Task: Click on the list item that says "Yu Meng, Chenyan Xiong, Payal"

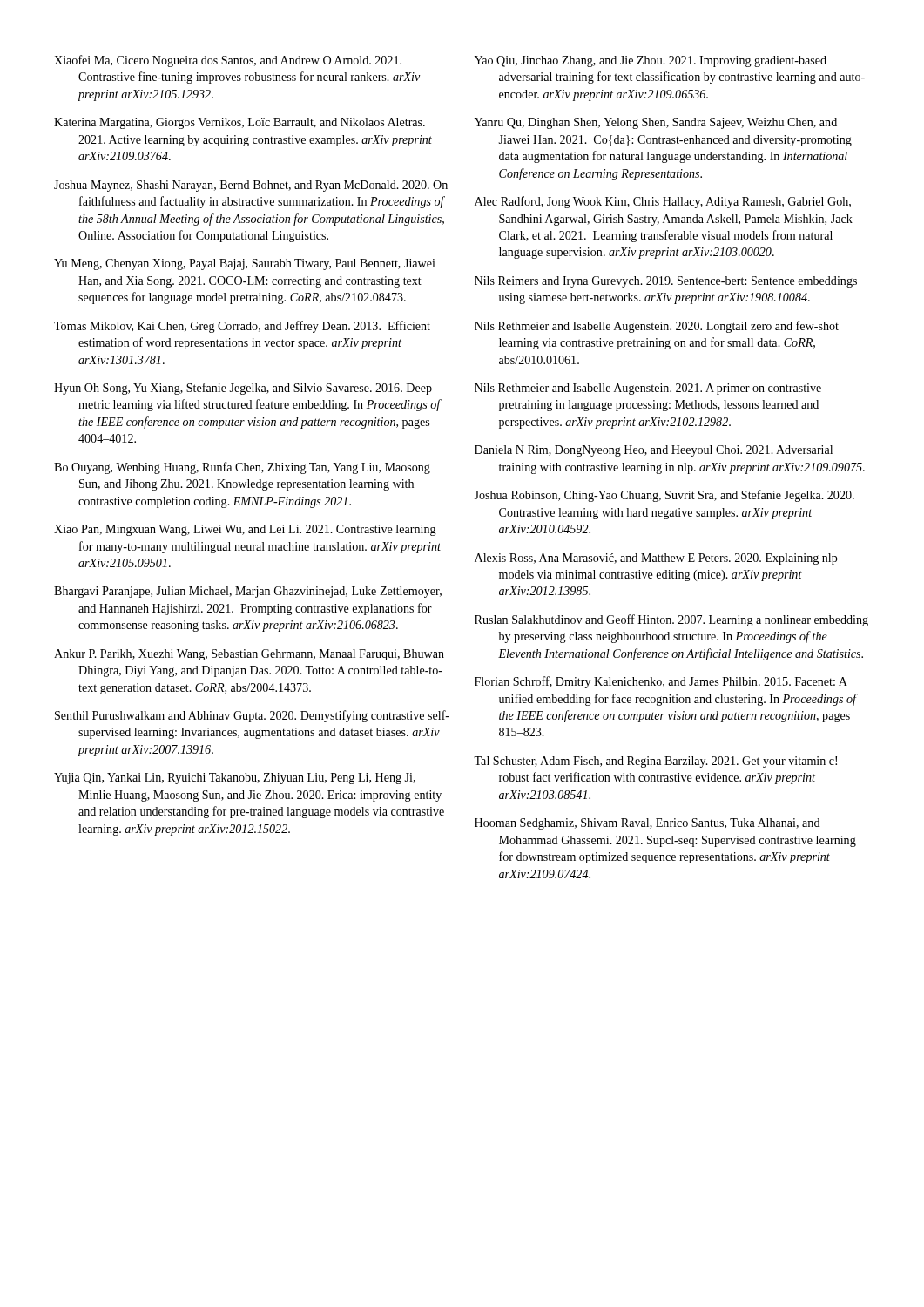Action: (x=245, y=280)
